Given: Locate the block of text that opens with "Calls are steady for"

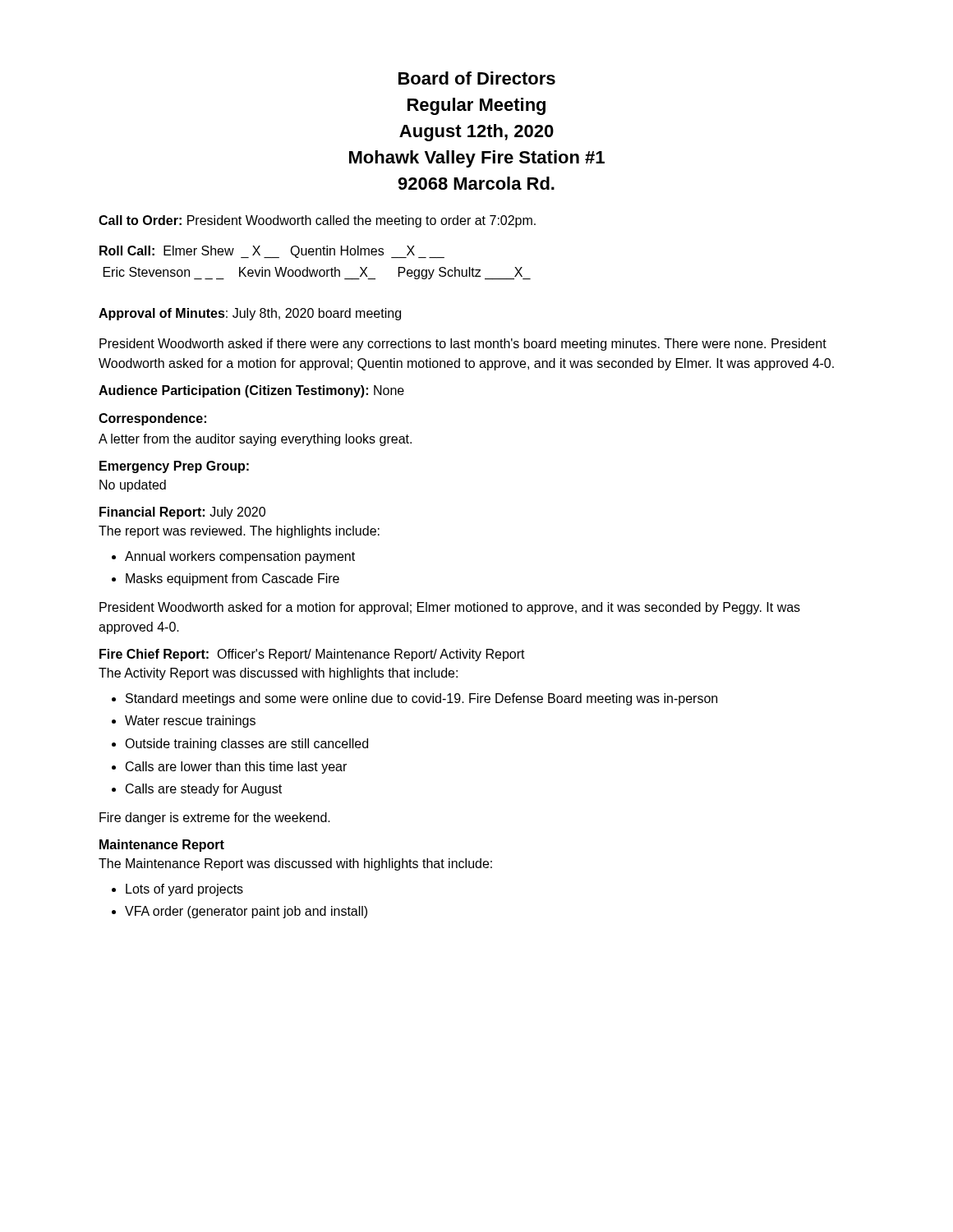Looking at the screenshot, I should 203,789.
